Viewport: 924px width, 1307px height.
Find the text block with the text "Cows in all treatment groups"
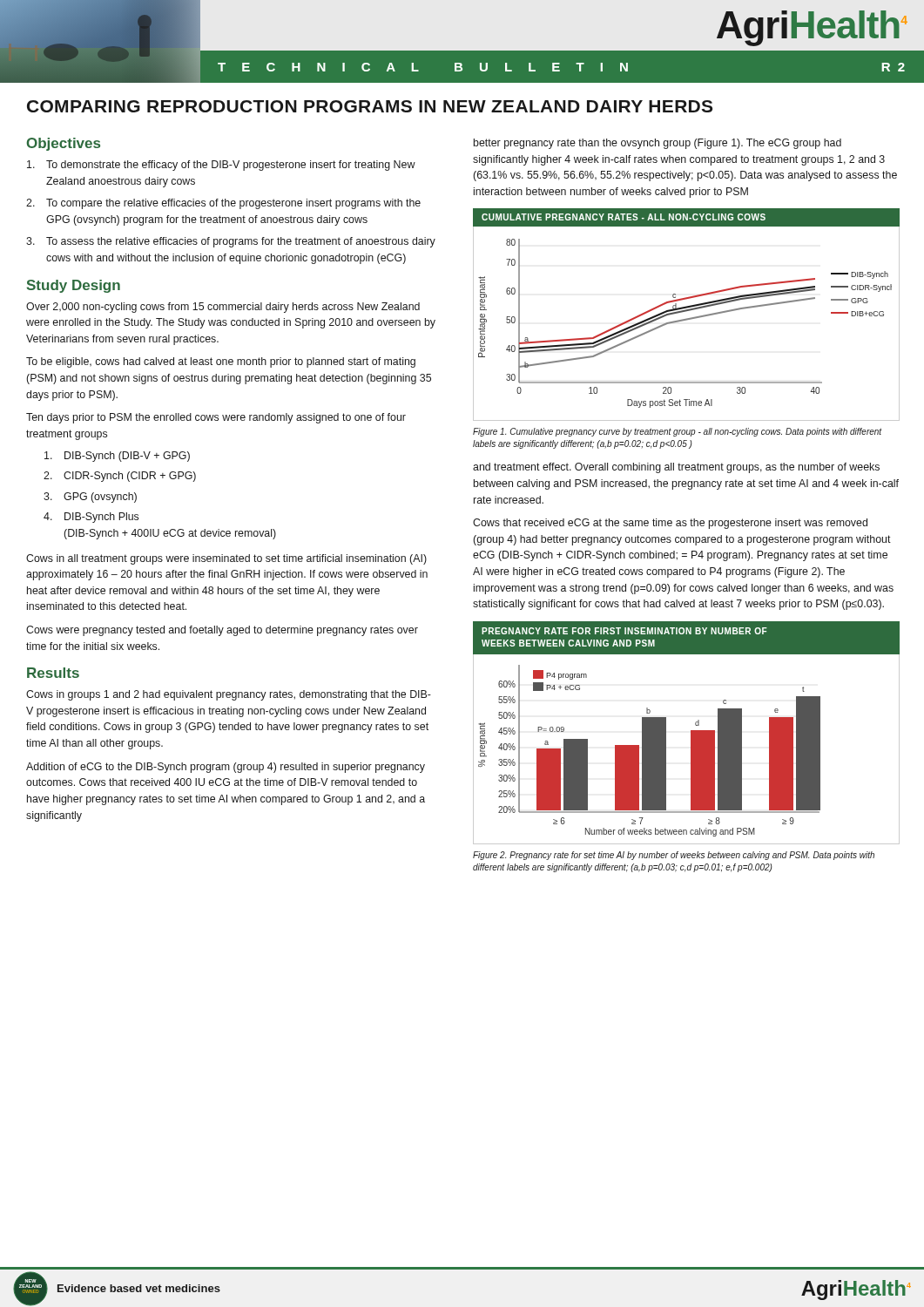227,582
